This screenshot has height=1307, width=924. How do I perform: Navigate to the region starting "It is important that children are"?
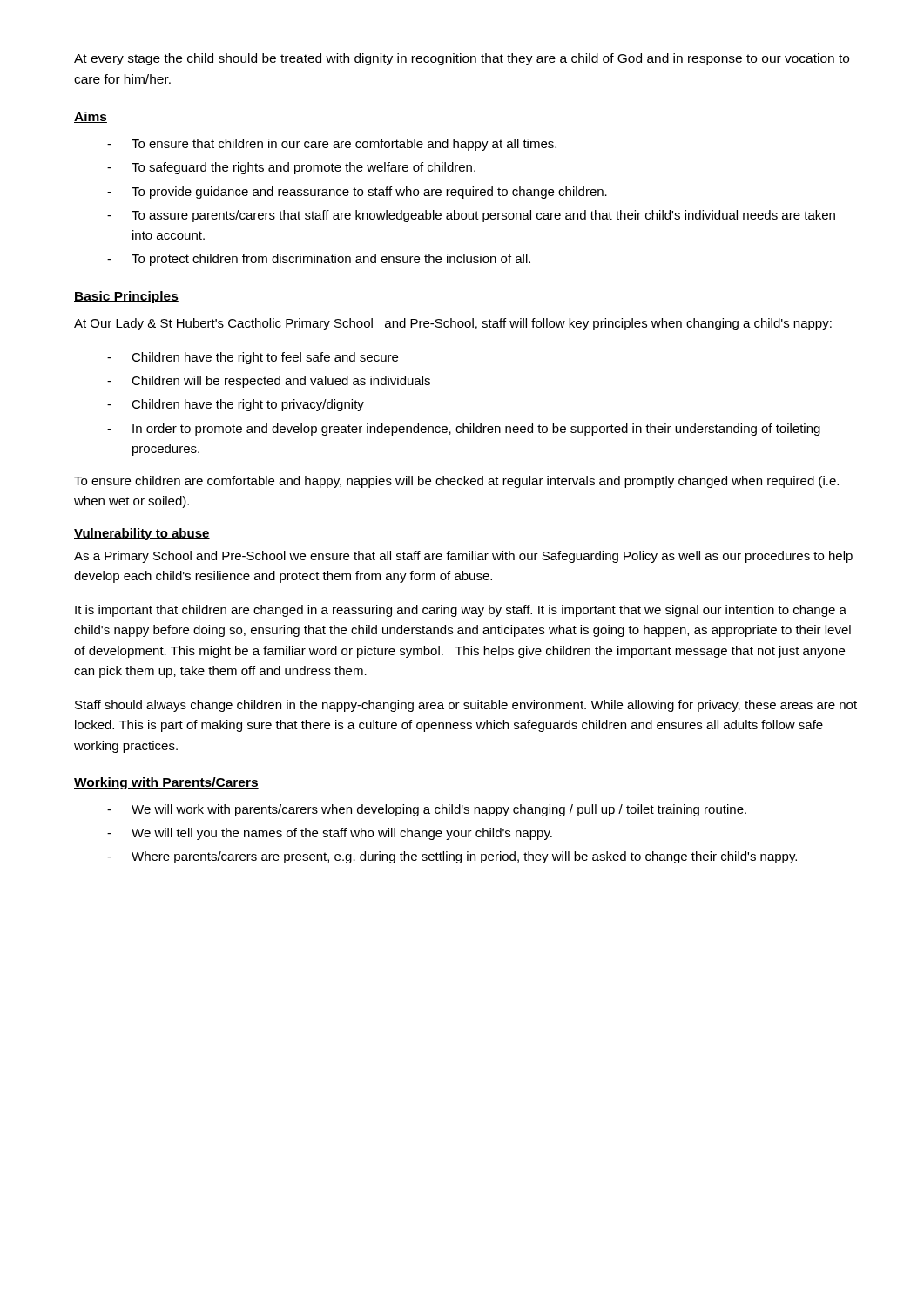pyautogui.click(x=463, y=640)
